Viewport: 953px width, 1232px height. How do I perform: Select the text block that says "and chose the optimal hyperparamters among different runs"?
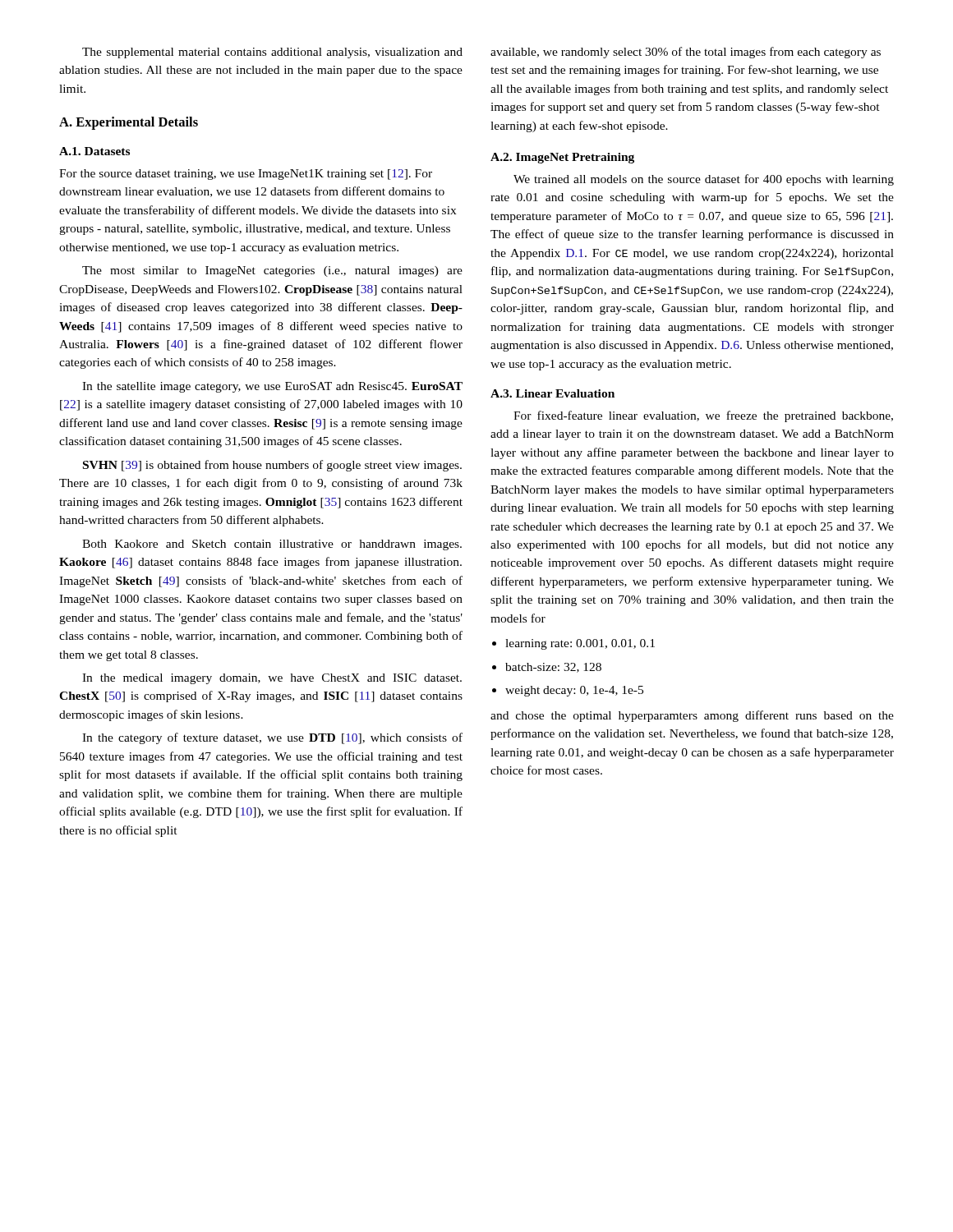692,743
